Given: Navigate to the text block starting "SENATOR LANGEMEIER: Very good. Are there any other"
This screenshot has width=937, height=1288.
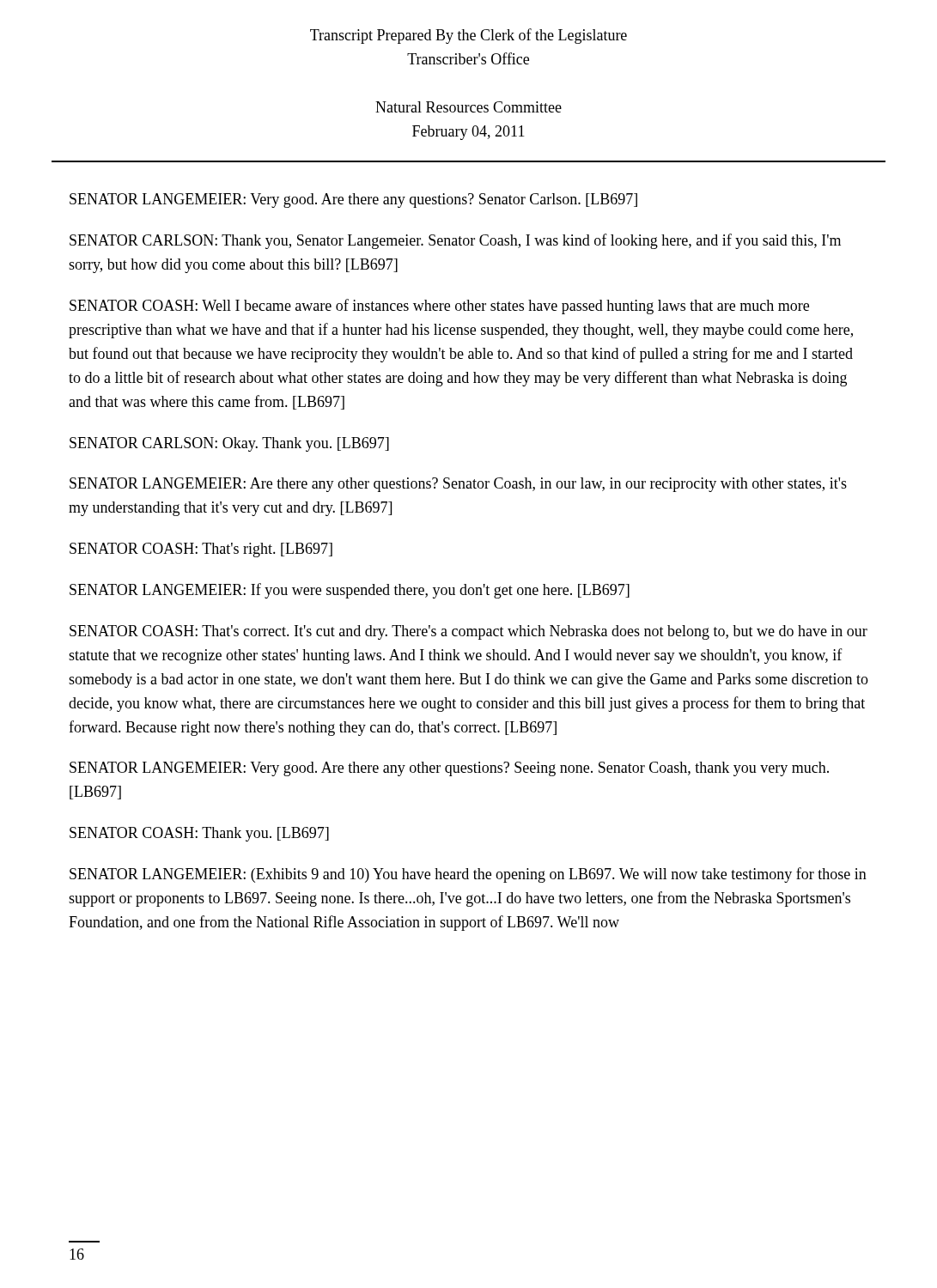Looking at the screenshot, I should pos(449,780).
